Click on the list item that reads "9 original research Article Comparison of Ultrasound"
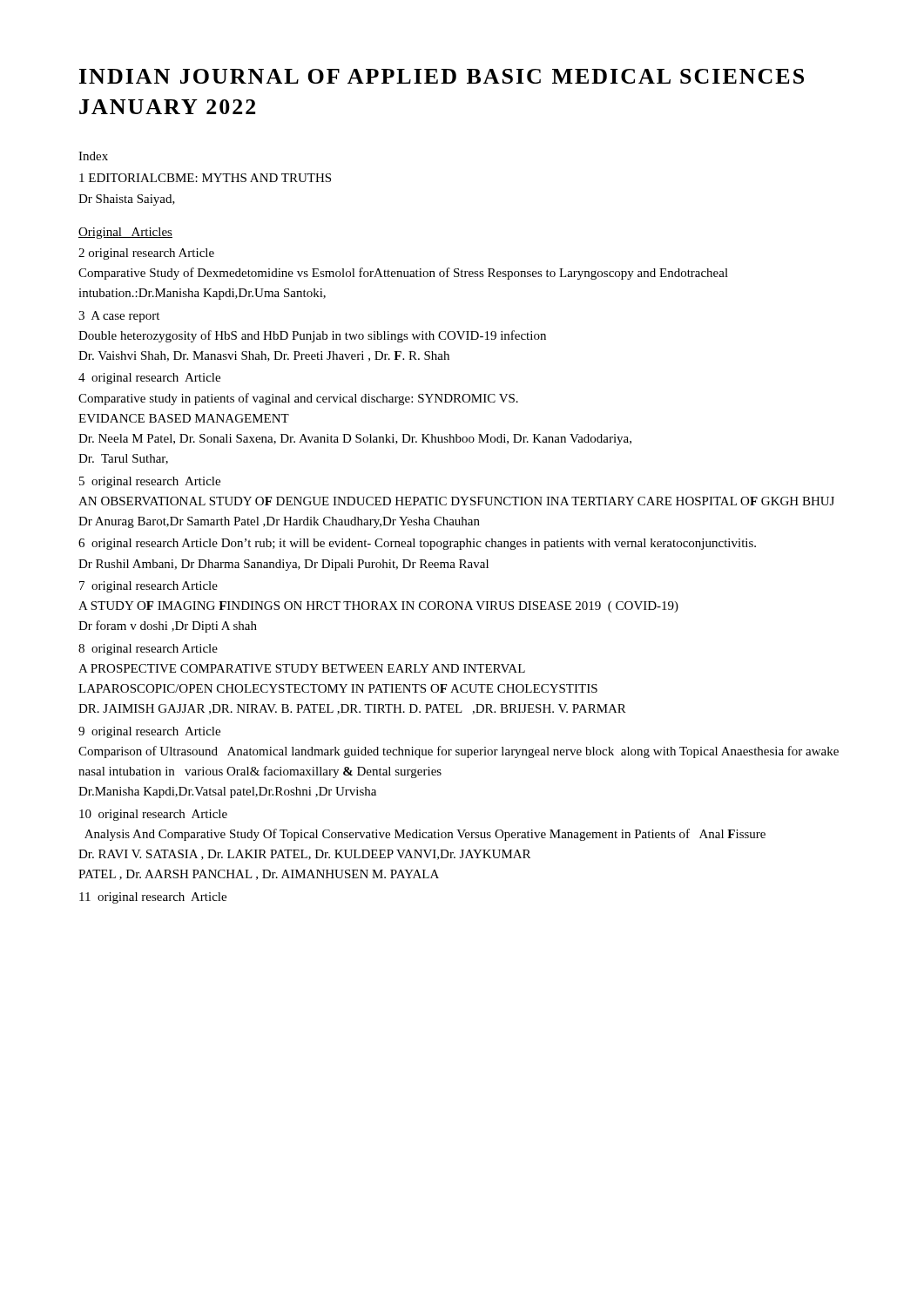 pyautogui.click(x=459, y=761)
